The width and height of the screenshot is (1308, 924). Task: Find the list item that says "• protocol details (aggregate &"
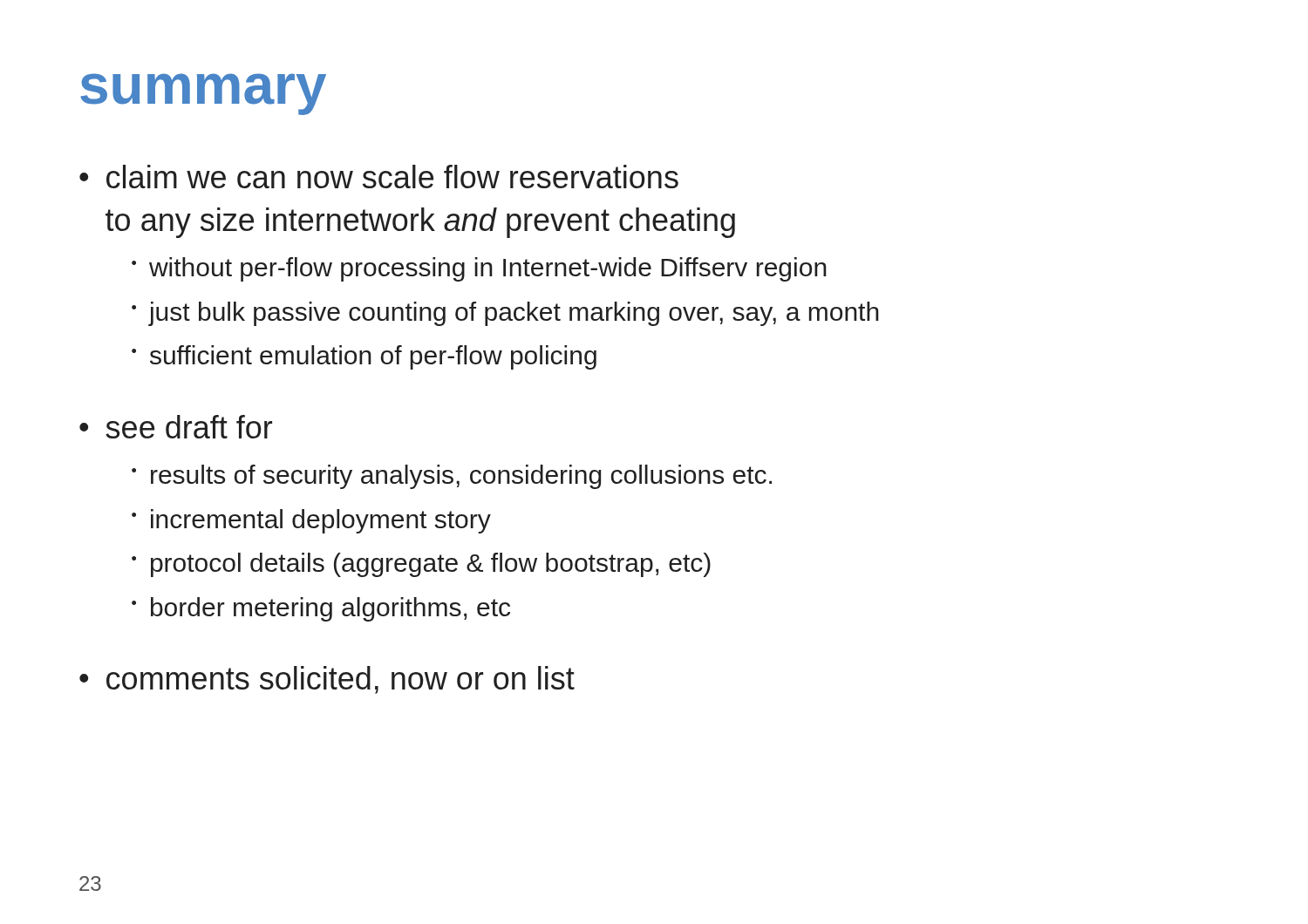[x=422, y=564]
